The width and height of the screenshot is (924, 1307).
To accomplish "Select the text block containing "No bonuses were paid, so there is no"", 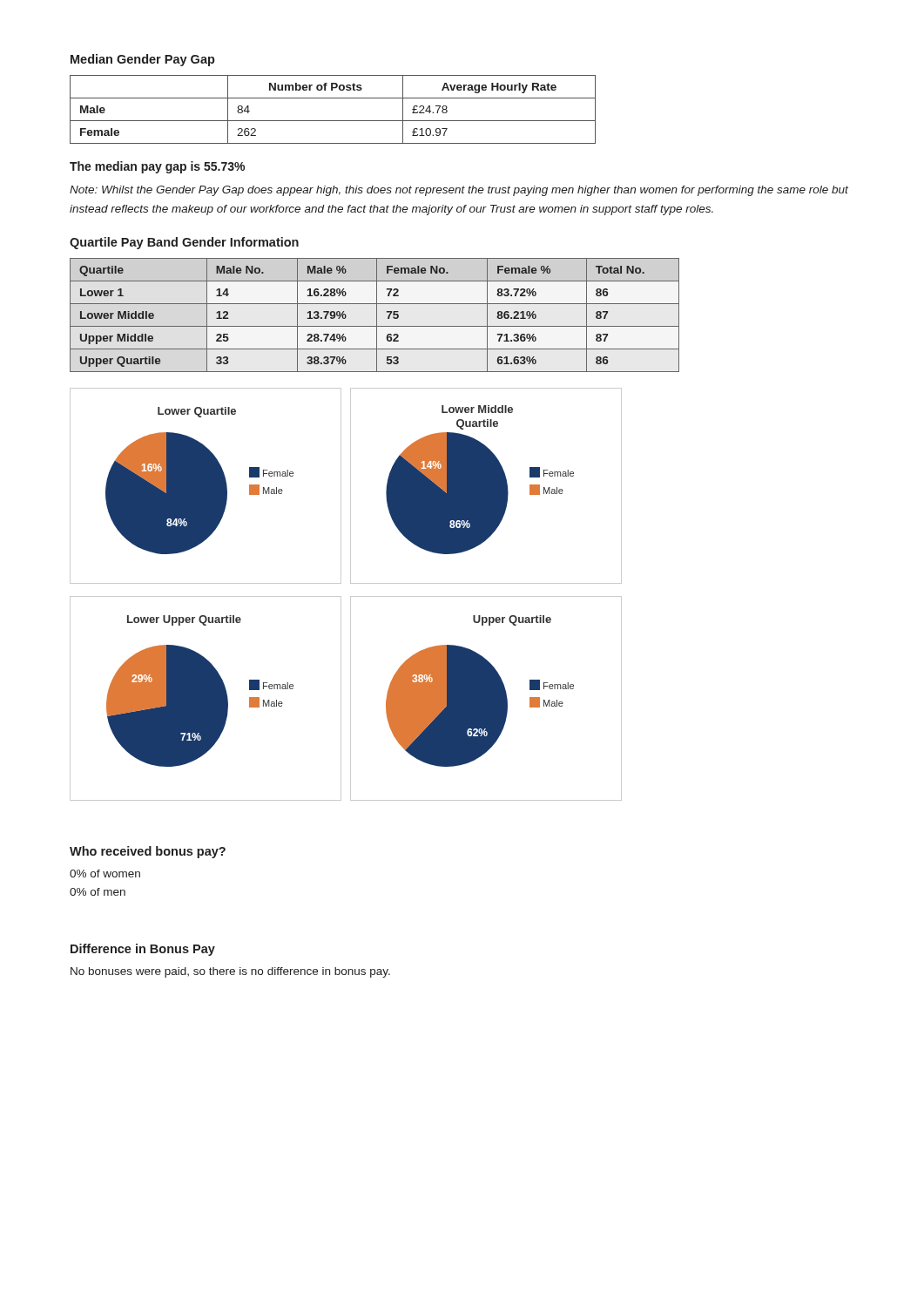I will click(x=230, y=971).
